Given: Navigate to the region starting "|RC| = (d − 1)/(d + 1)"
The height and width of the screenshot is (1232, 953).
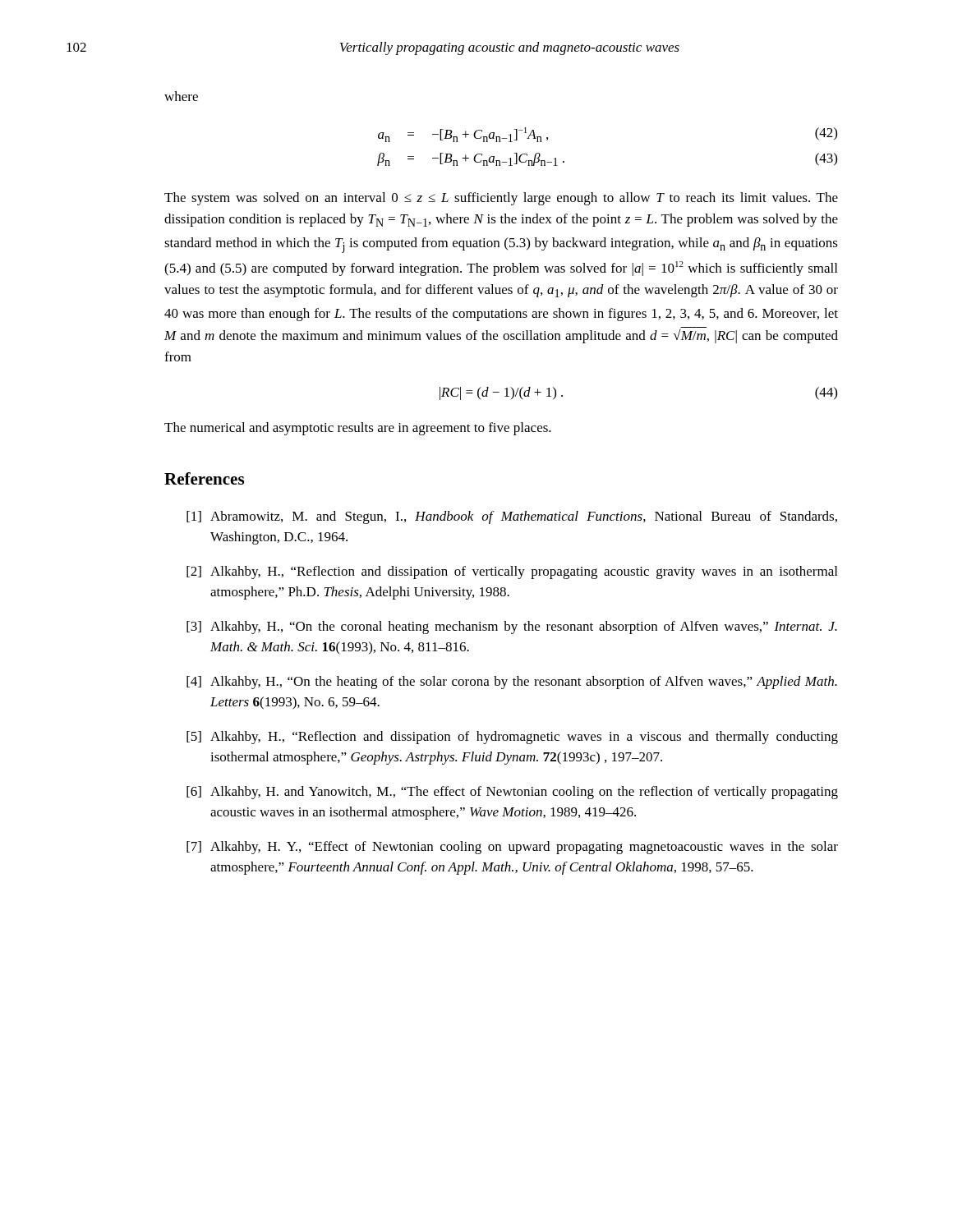Looking at the screenshot, I should 501,393.
